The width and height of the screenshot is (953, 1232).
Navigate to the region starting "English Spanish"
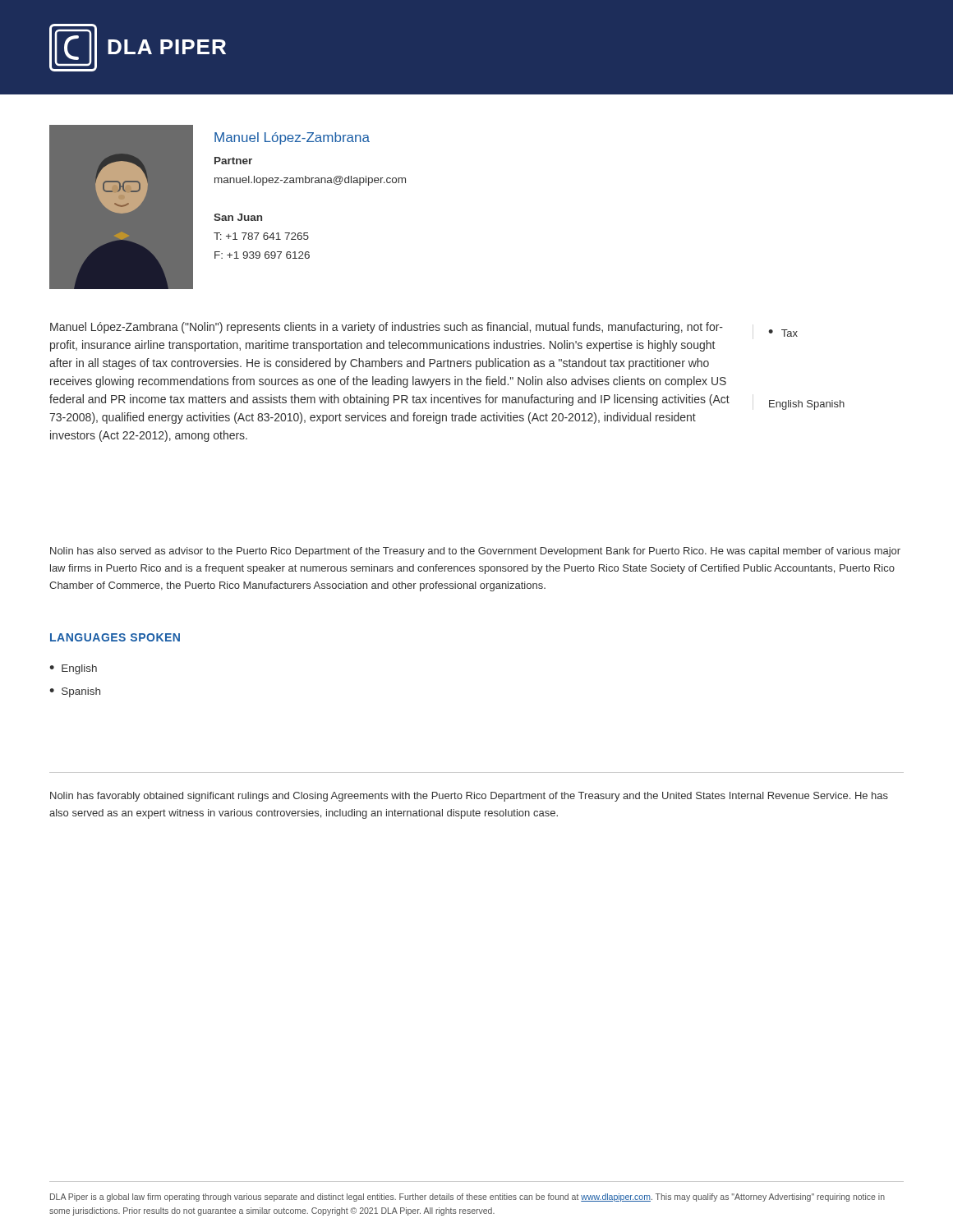click(x=806, y=404)
